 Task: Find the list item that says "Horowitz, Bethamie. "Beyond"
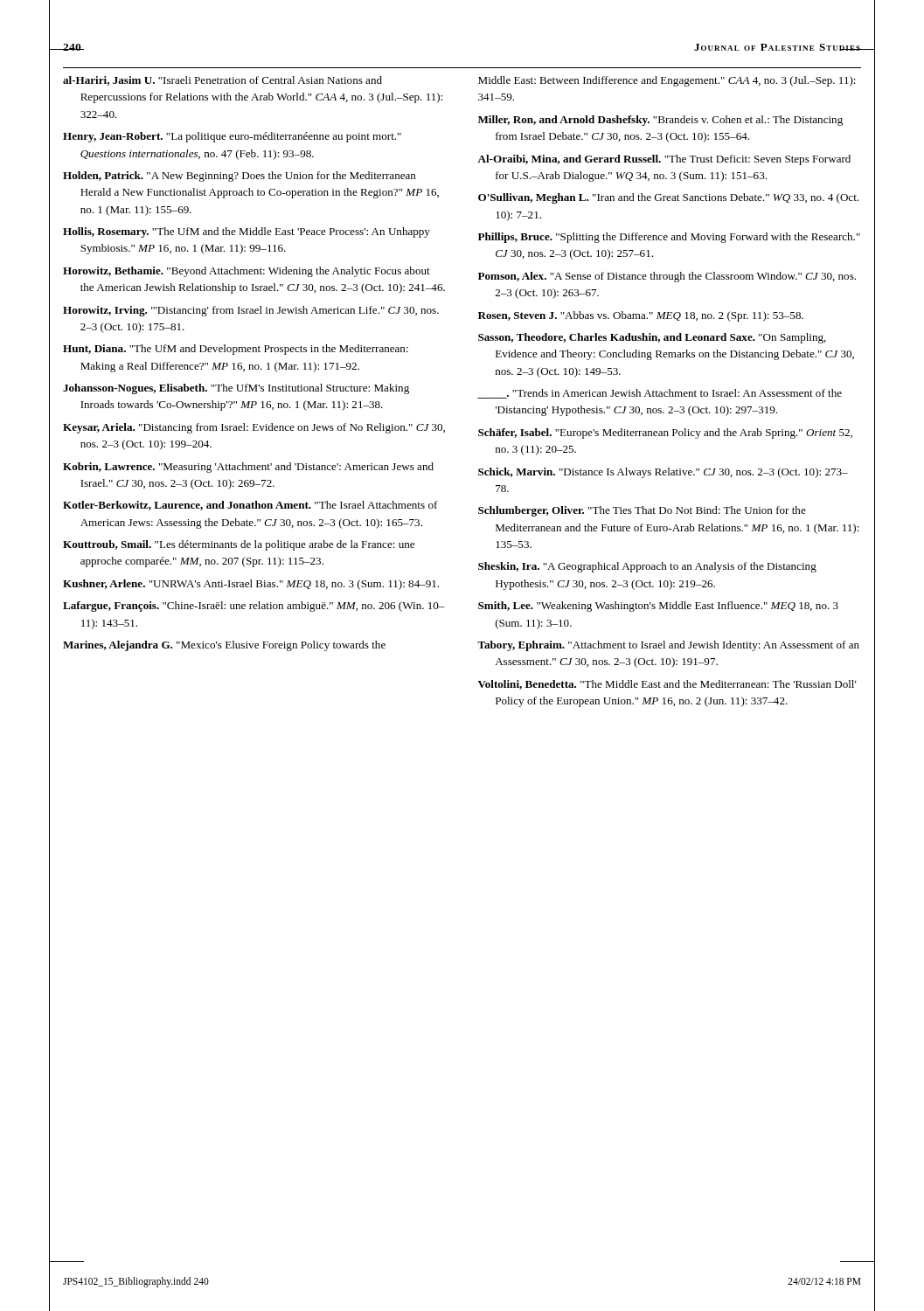tap(254, 279)
